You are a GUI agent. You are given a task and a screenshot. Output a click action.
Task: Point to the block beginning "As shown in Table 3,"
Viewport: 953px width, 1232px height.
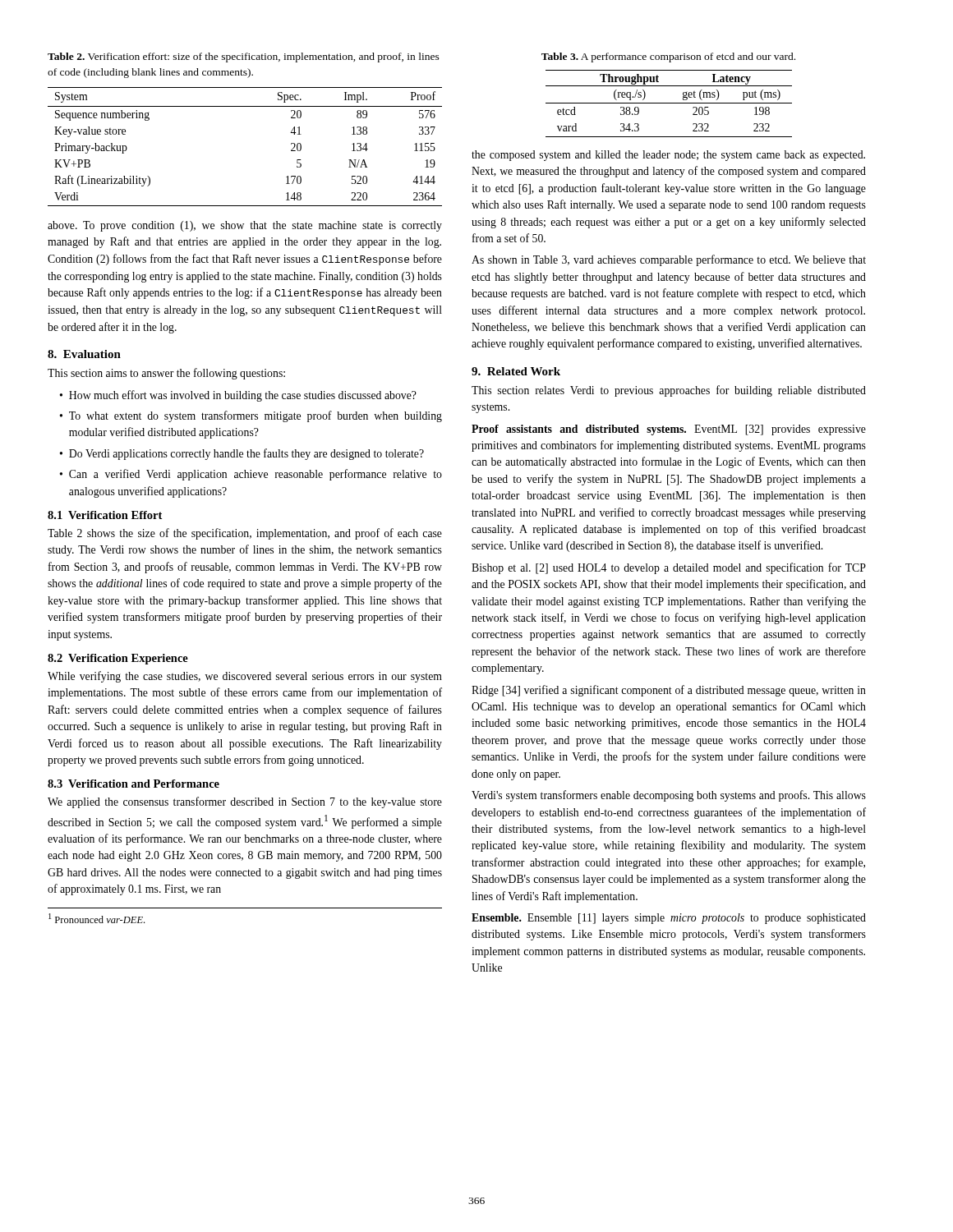pos(669,302)
